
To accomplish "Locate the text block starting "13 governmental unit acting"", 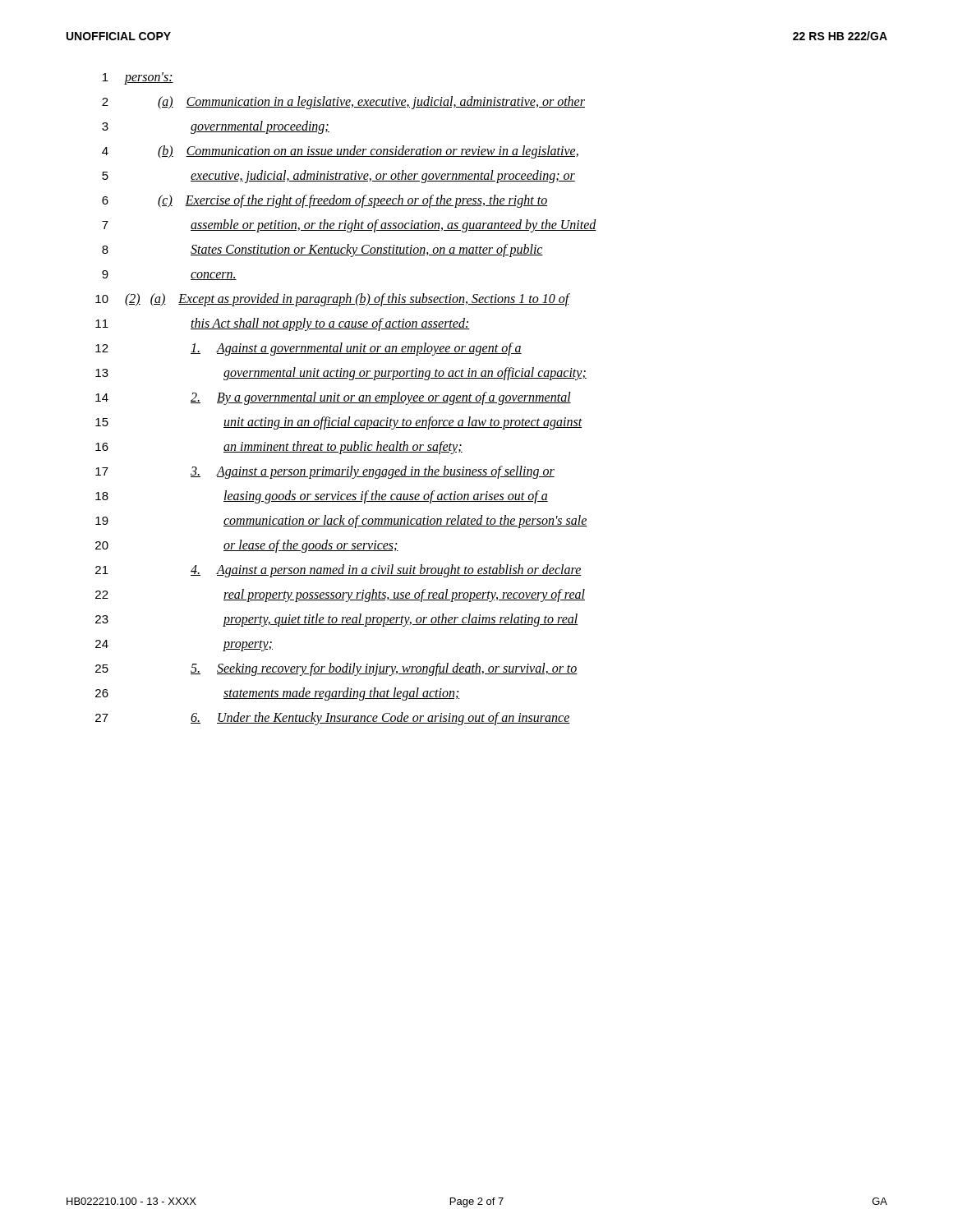I will pyautogui.click(x=476, y=373).
